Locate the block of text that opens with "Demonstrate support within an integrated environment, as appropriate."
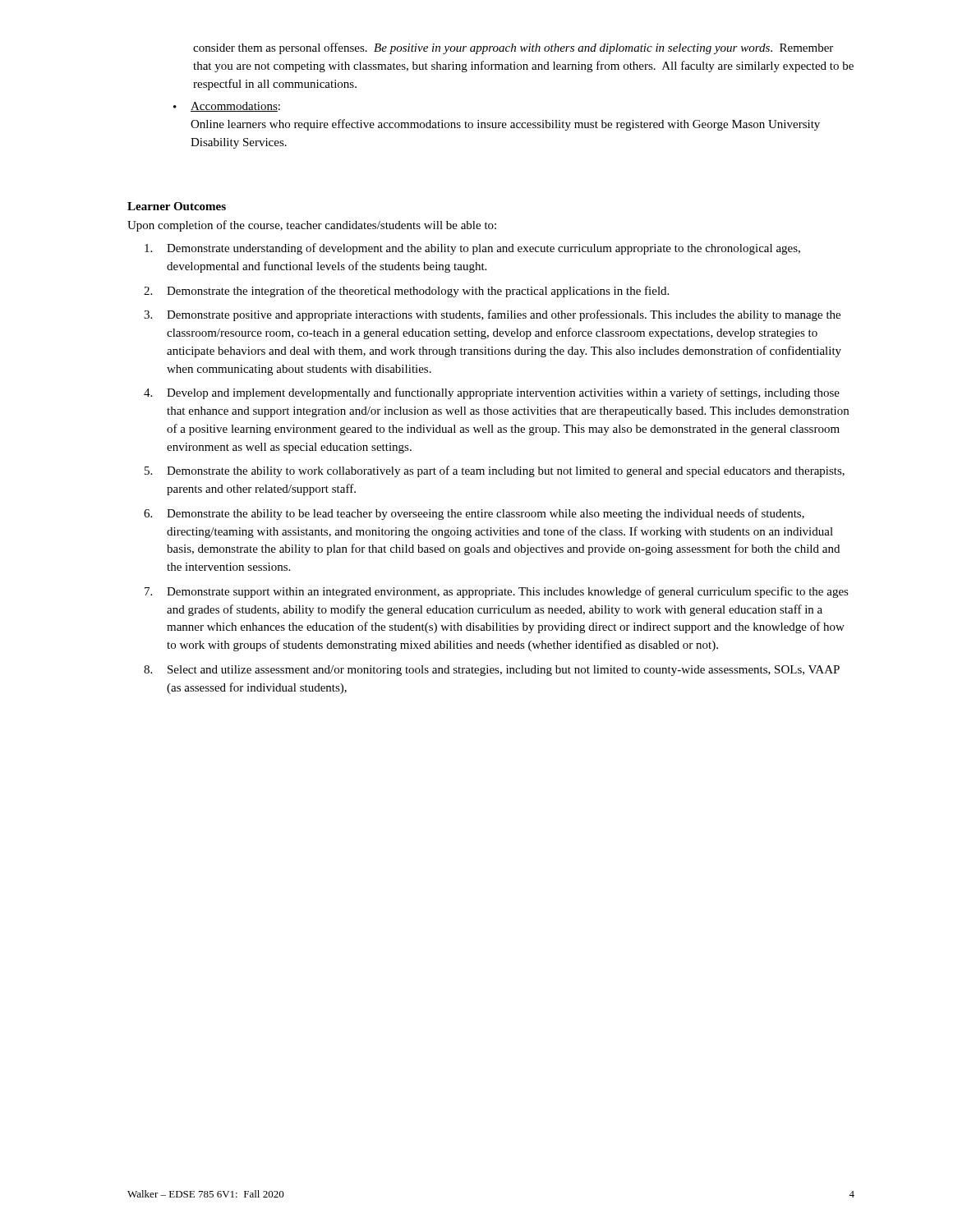The image size is (953, 1232). (511, 619)
